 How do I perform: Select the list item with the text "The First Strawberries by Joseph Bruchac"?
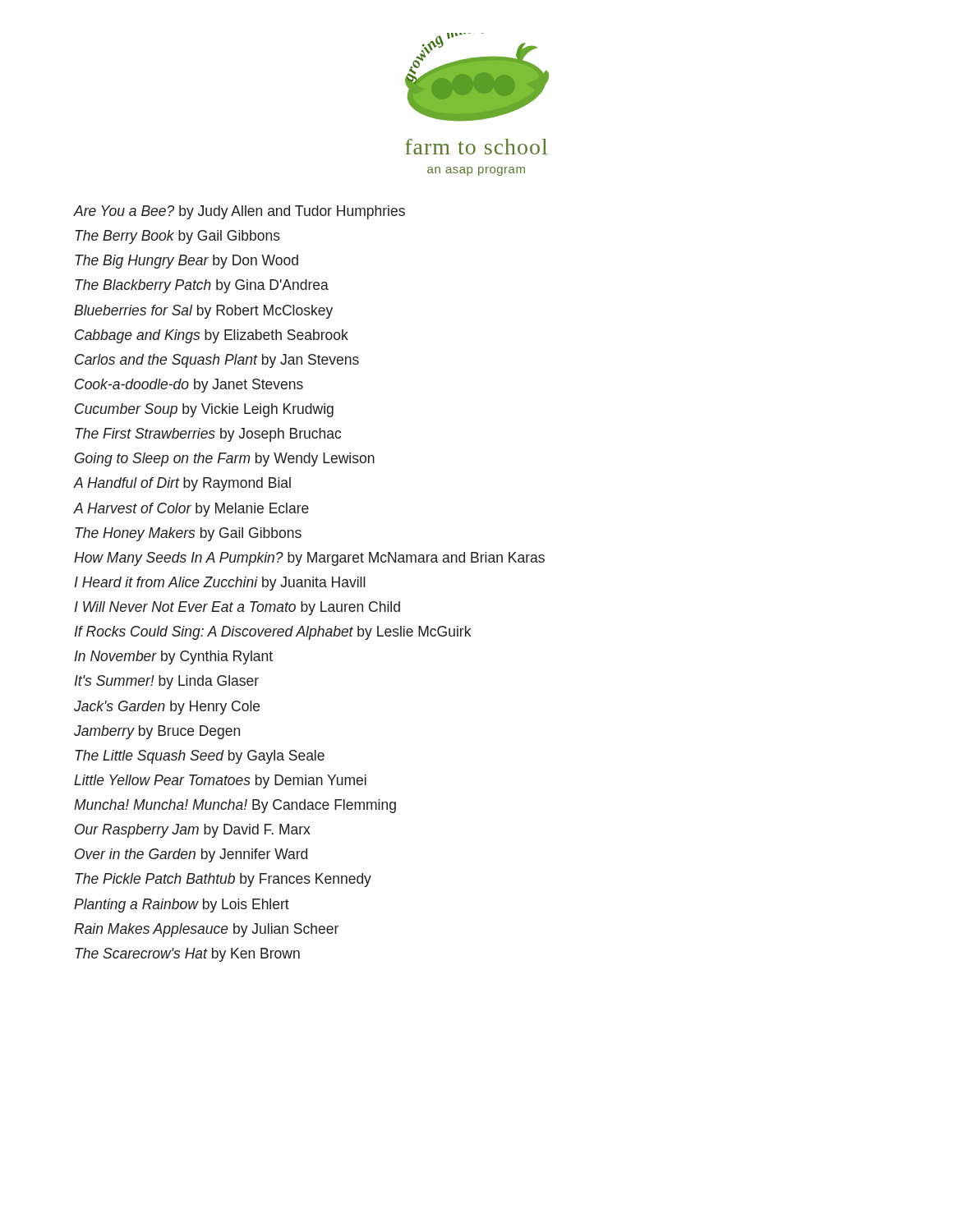pyautogui.click(x=208, y=434)
